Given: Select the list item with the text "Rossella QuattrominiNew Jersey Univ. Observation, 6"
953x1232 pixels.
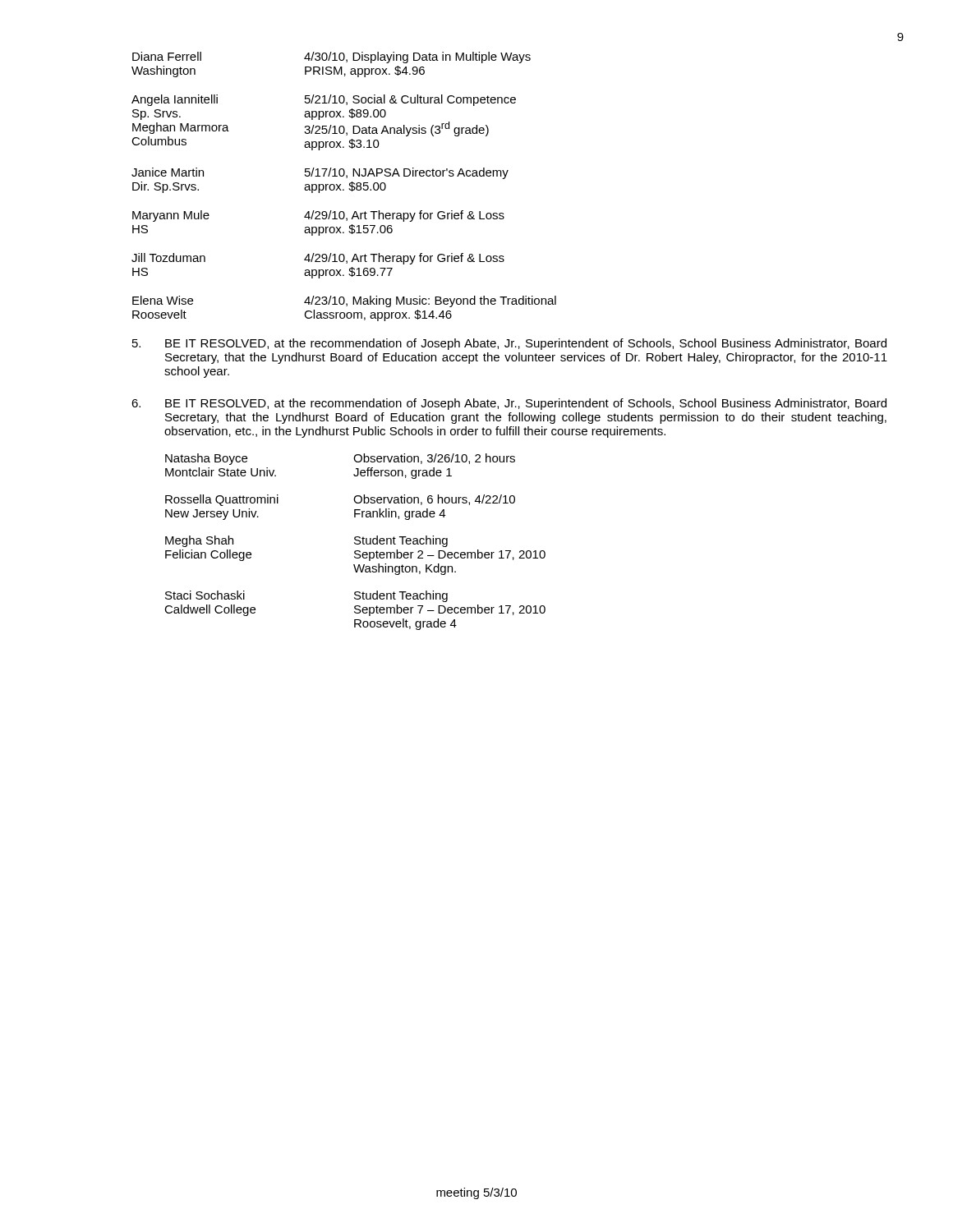Looking at the screenshot, I should 218,502.
